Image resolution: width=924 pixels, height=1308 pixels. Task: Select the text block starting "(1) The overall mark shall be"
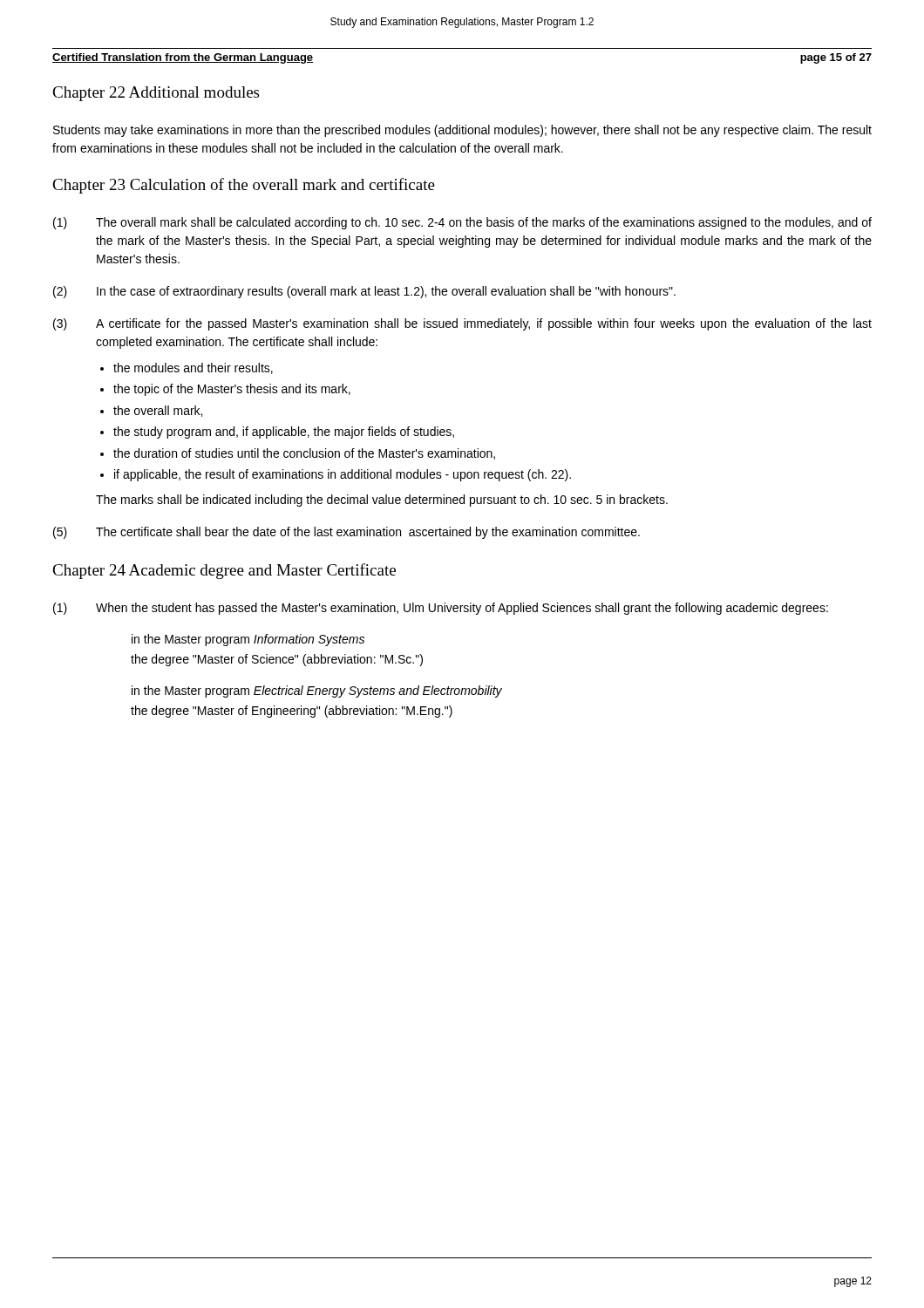coord(462,241)
